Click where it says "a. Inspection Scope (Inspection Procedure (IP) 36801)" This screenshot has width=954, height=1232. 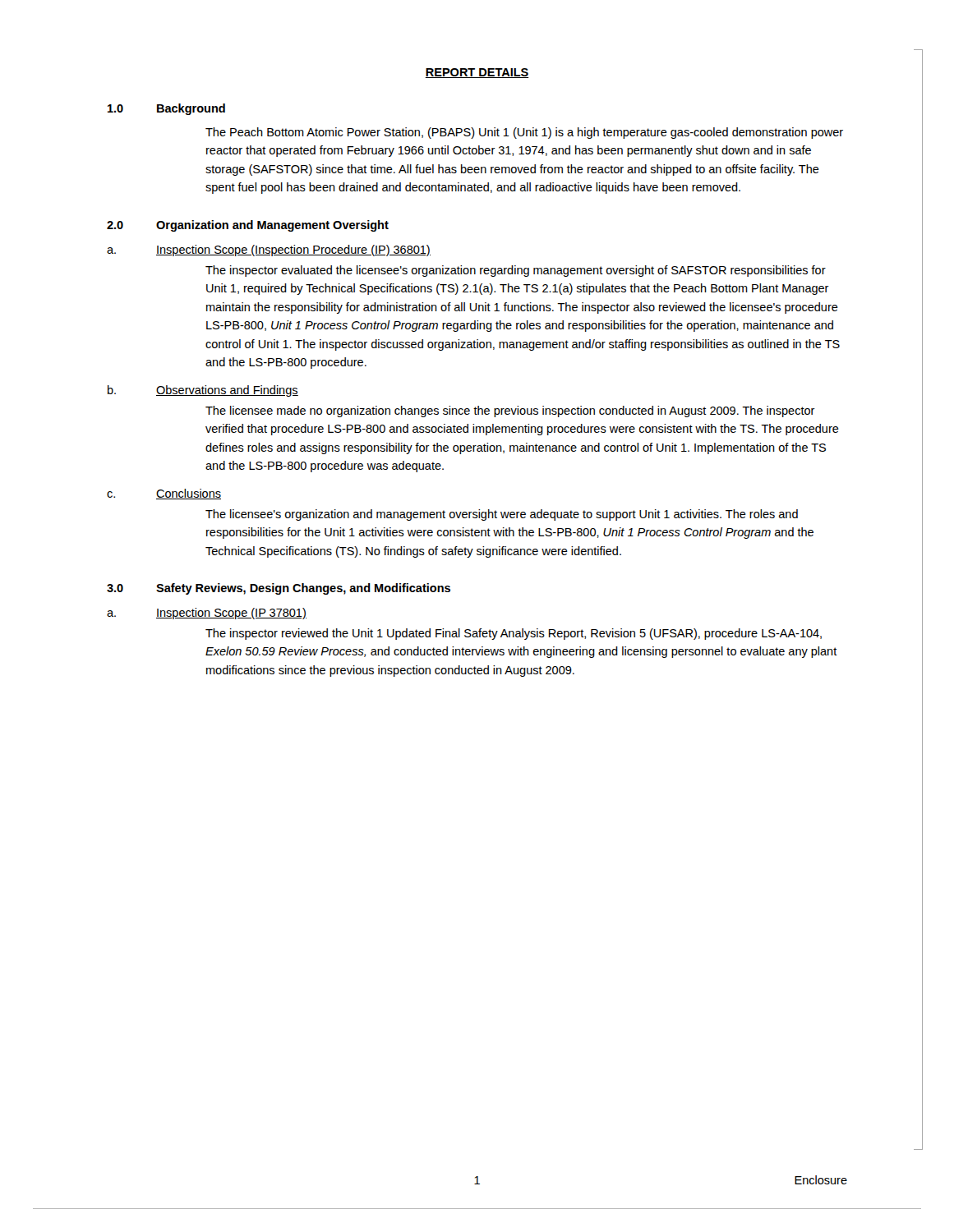[x=269, y=250]
